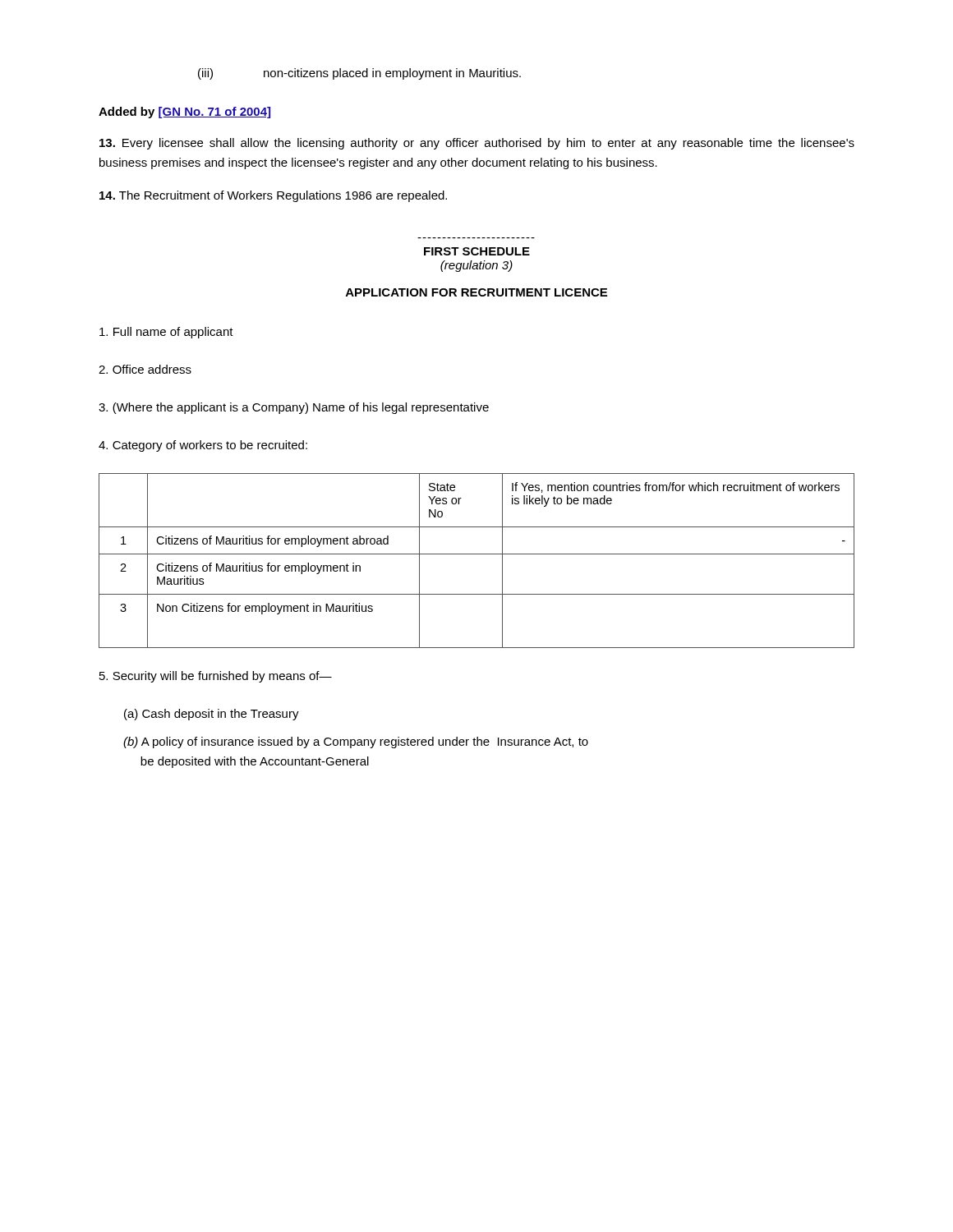The image size is (953, 1232).
Task: Find "The Recruitment of Workers Regulations 1986 are repealed." on this page
Action: pyautogui.click(x=273, y=195)
